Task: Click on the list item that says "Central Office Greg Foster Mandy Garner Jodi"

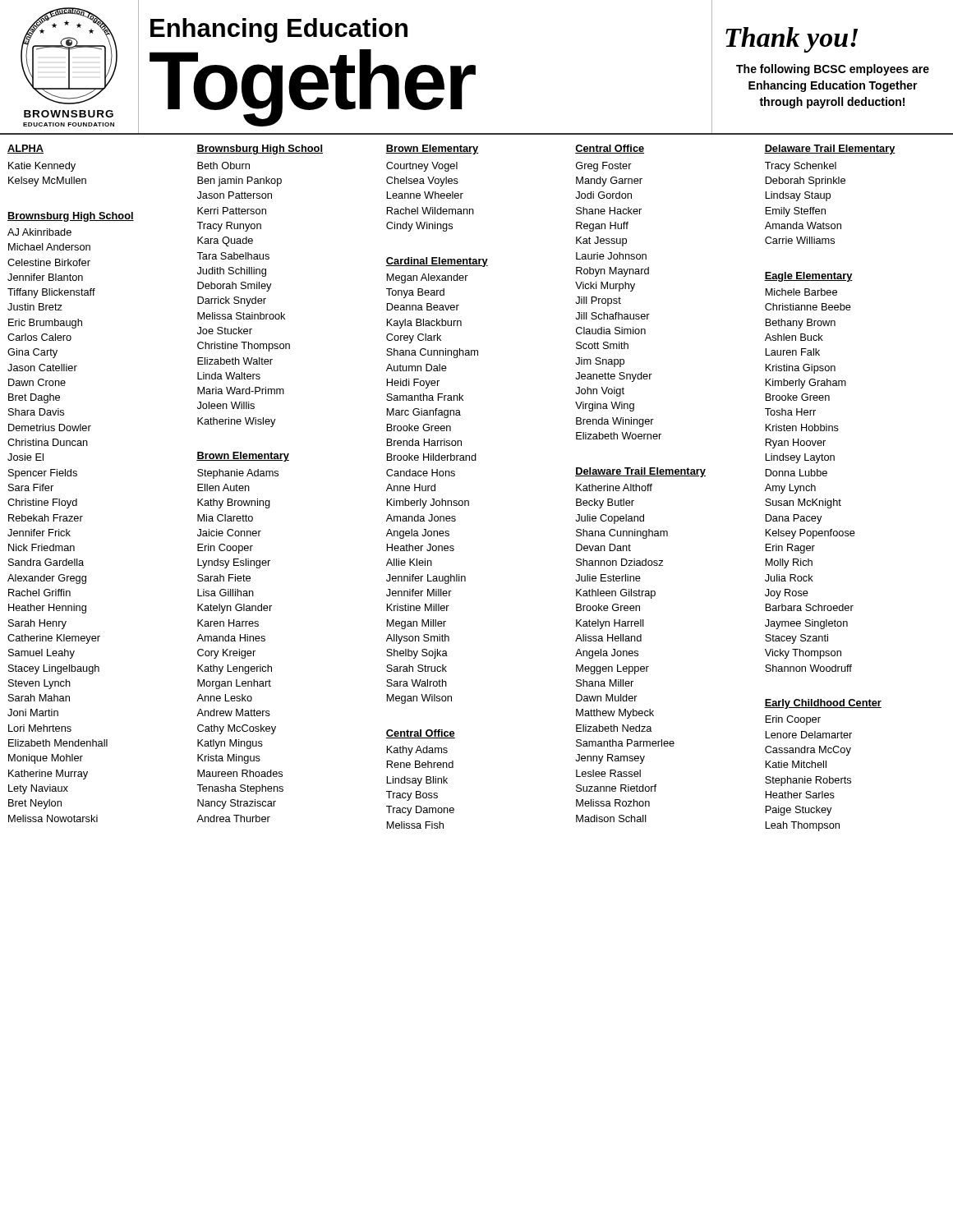Action: point(666,483)
